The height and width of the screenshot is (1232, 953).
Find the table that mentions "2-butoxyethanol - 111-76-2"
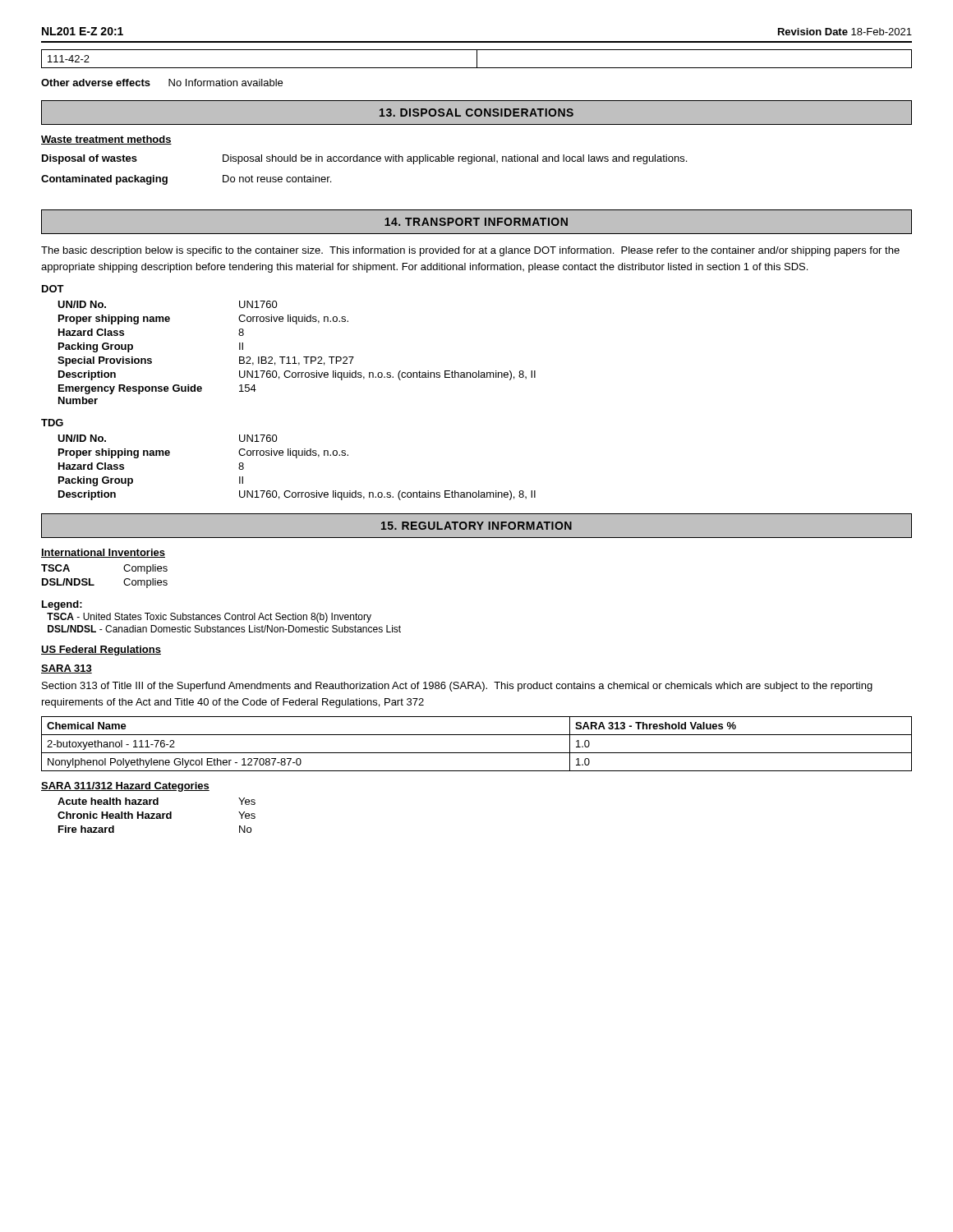pyautogui.click(x=476, y=744)
